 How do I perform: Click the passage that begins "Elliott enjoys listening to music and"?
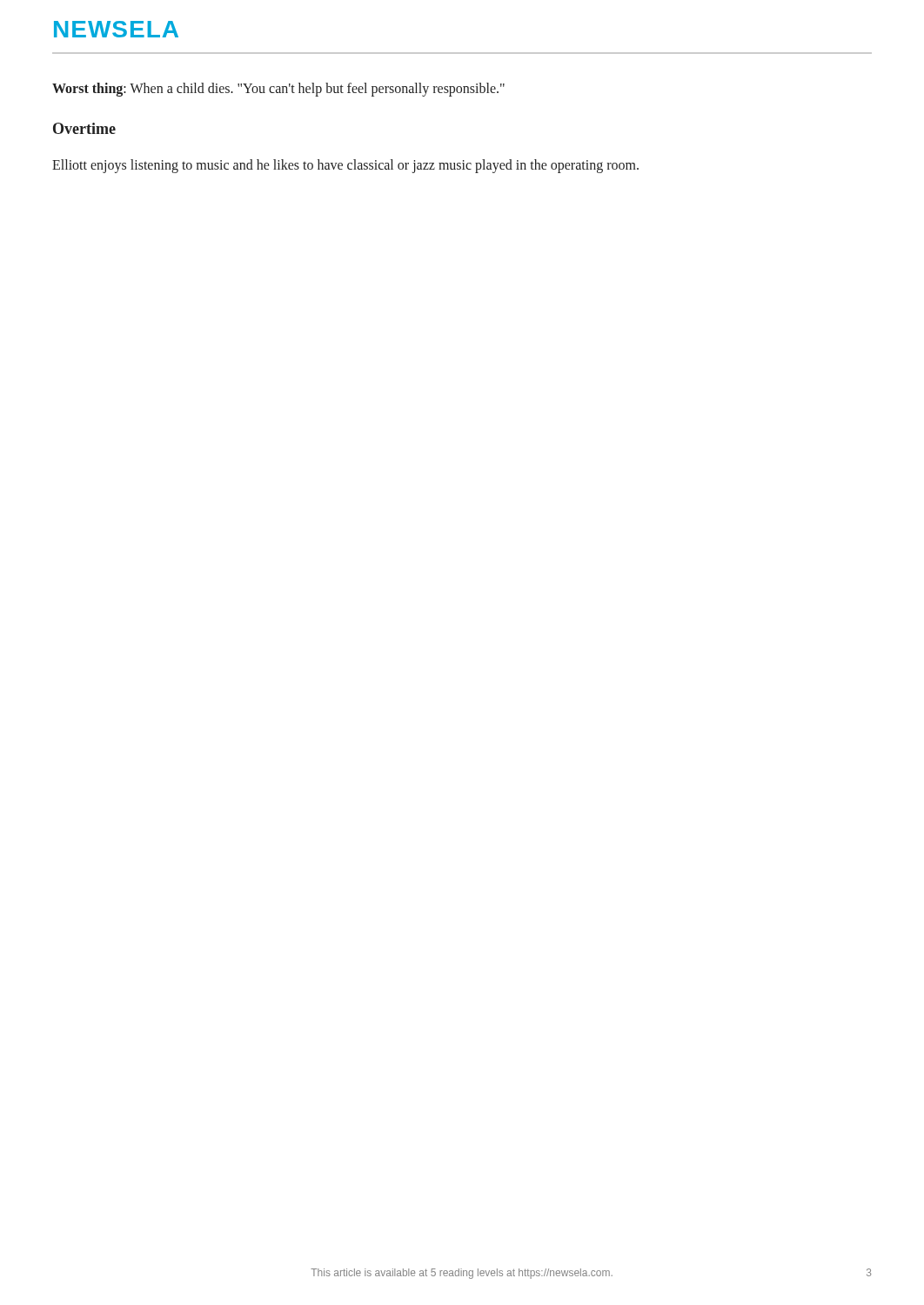coord(346,165)
